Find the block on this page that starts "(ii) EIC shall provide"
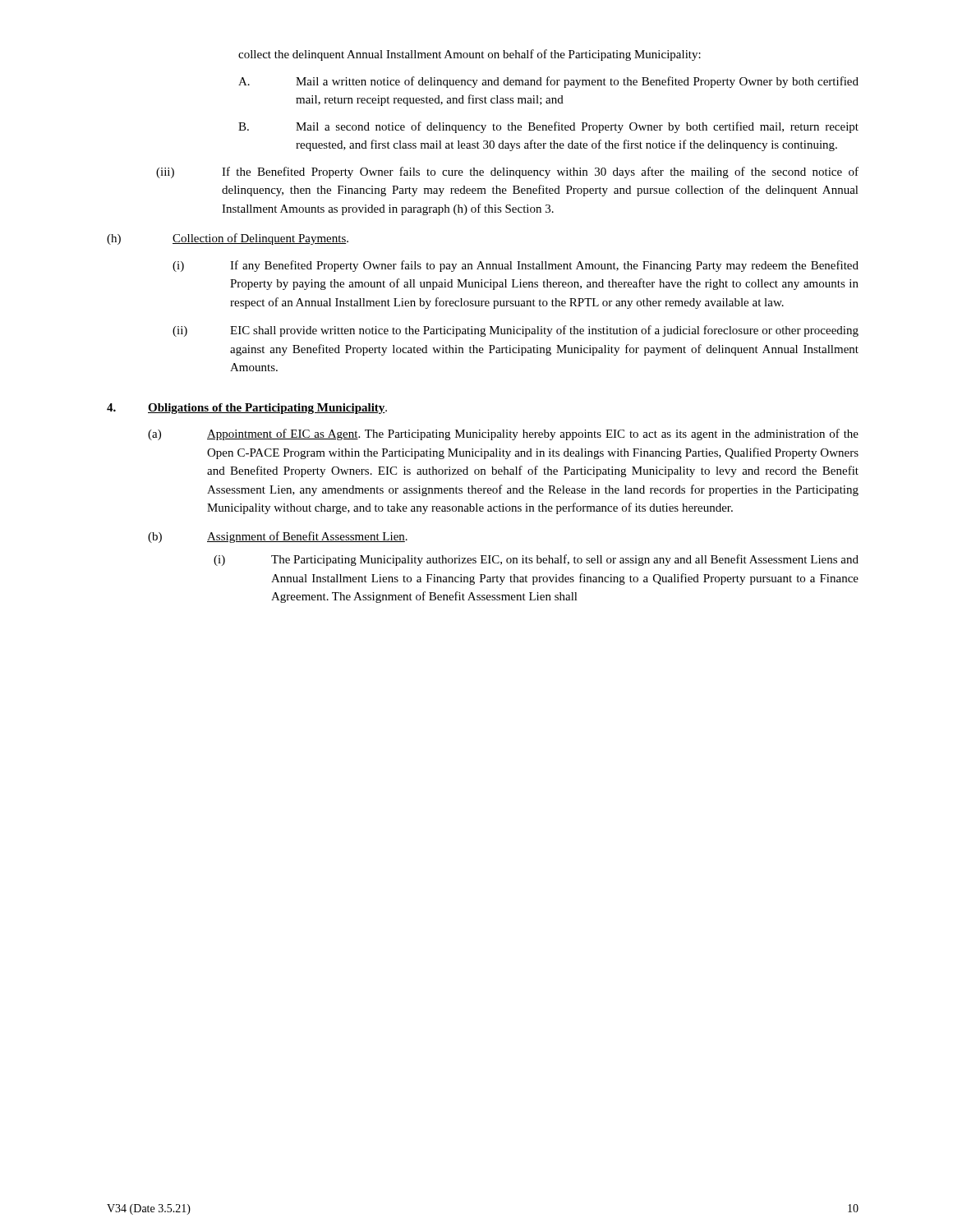Viewport: 953px width, 1232px height. [x=516, y=349]
